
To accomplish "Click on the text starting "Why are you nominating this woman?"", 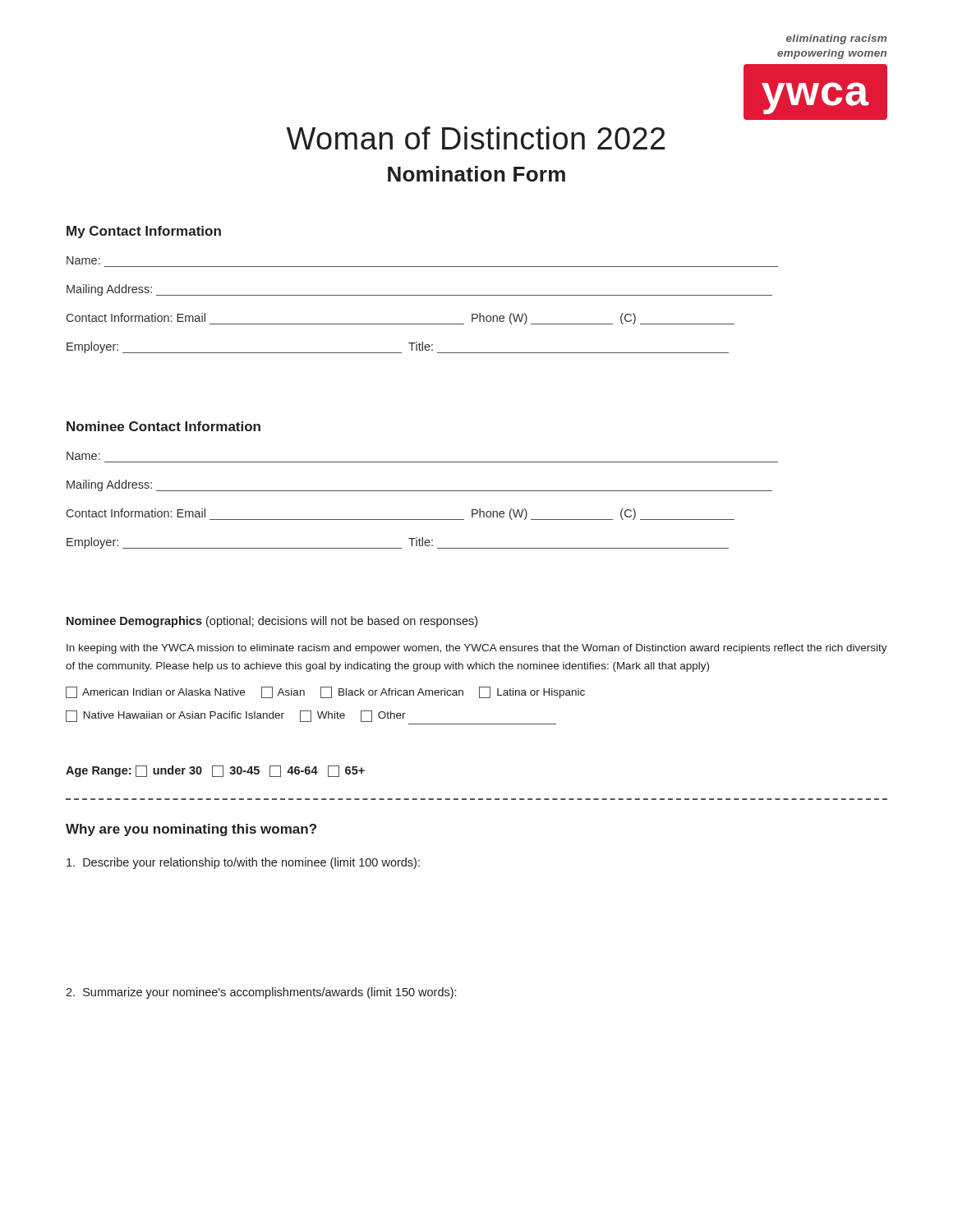I will (x=191, y=829).
